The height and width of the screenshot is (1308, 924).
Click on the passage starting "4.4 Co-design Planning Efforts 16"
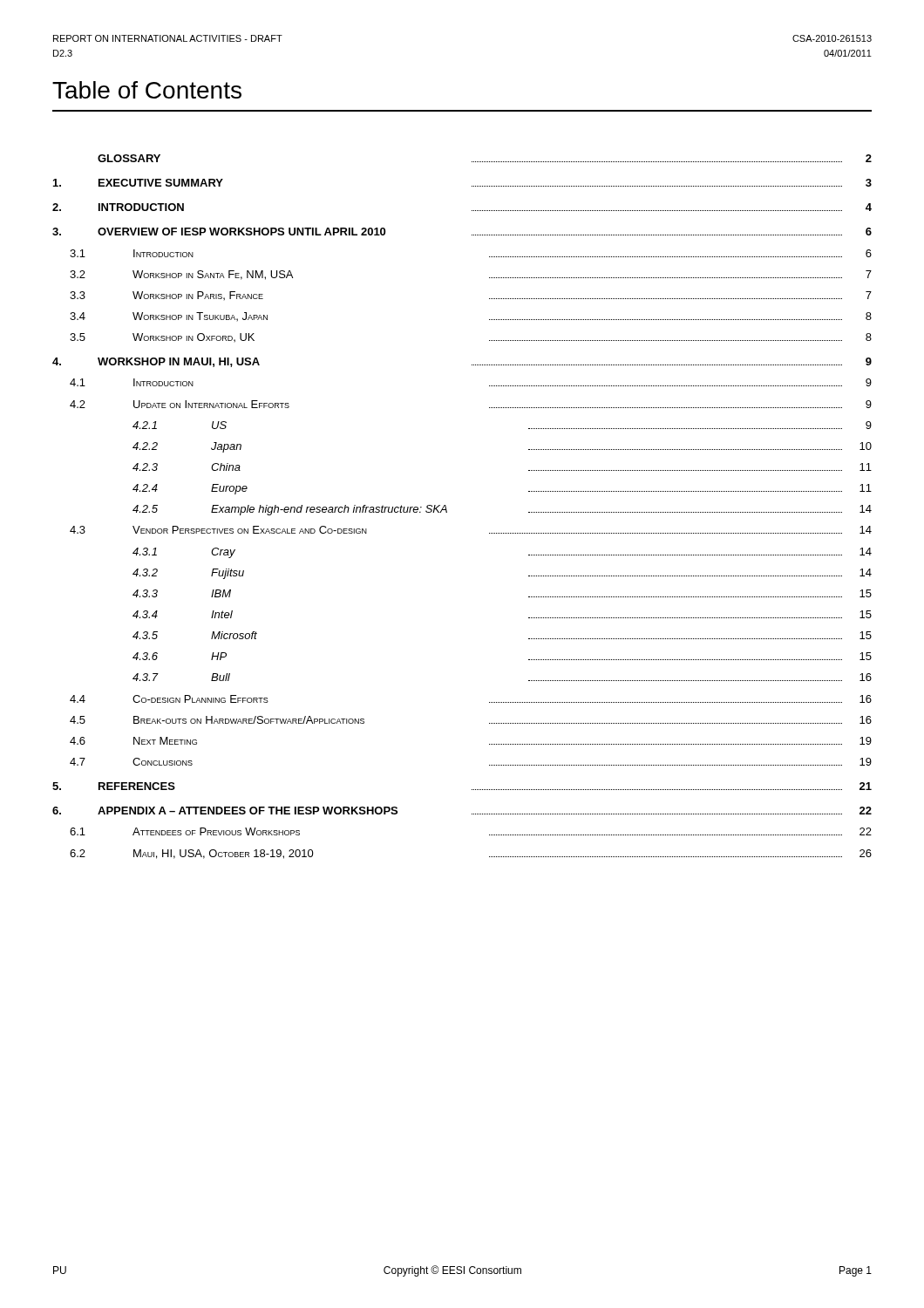coord(72,699)
